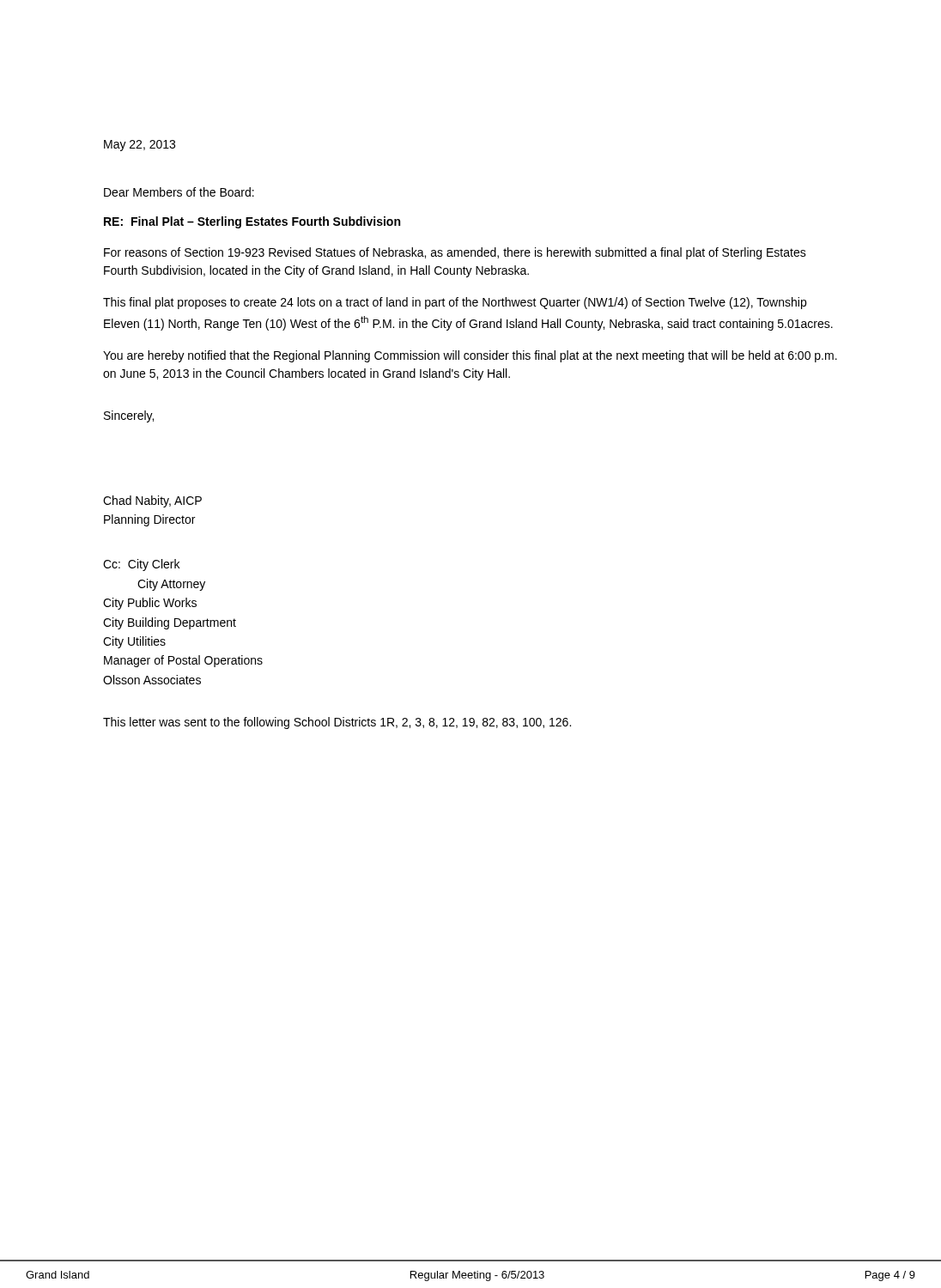
Task: Find the text that reads "May 22, 2013"
Action: pos(139,144)
